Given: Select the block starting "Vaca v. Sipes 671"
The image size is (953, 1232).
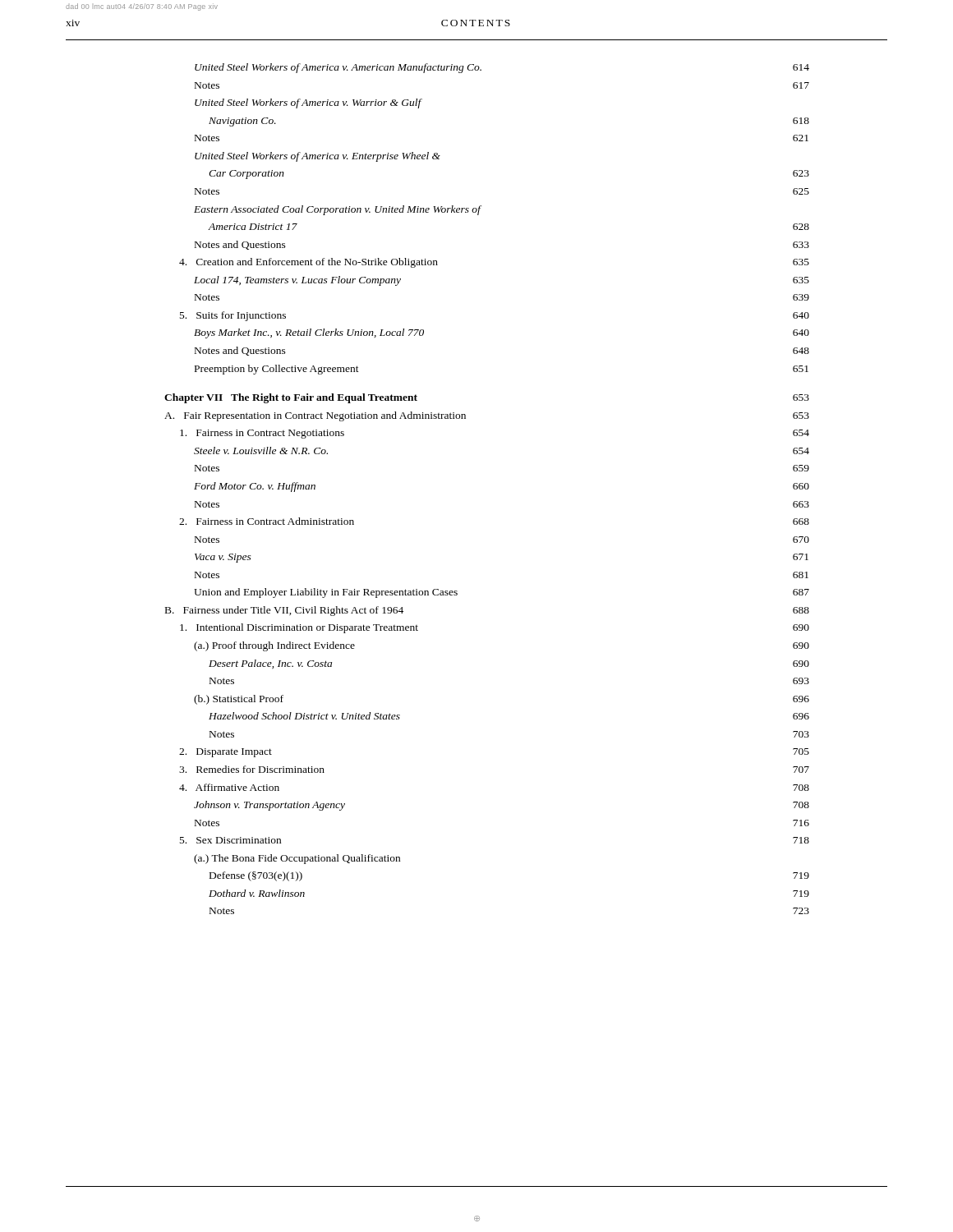Looking at the screenshot, I should tap(221, 558).
